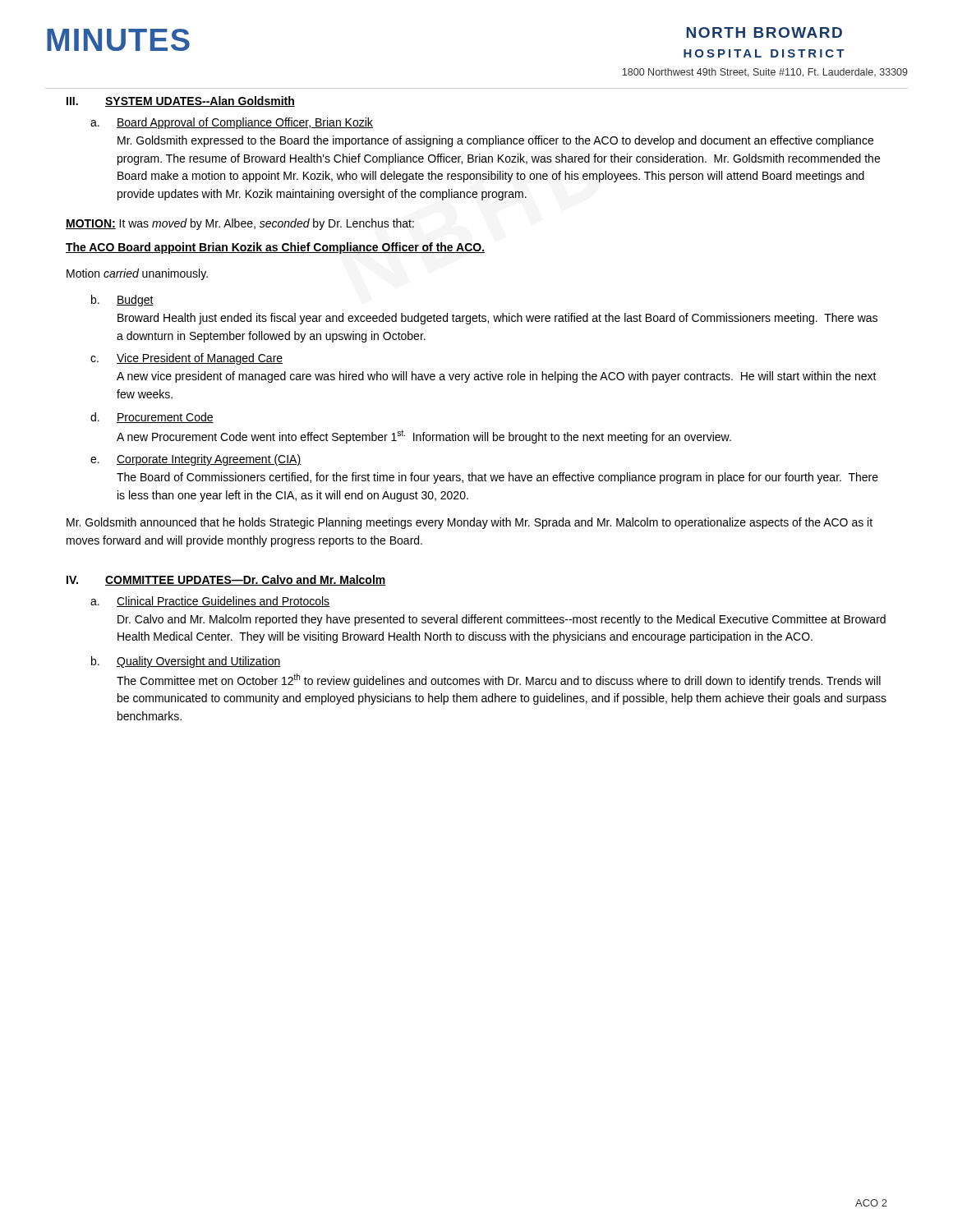
Task: Click on the element starting "a. Clinical Practice Guidelines and"
Action: 489,620
